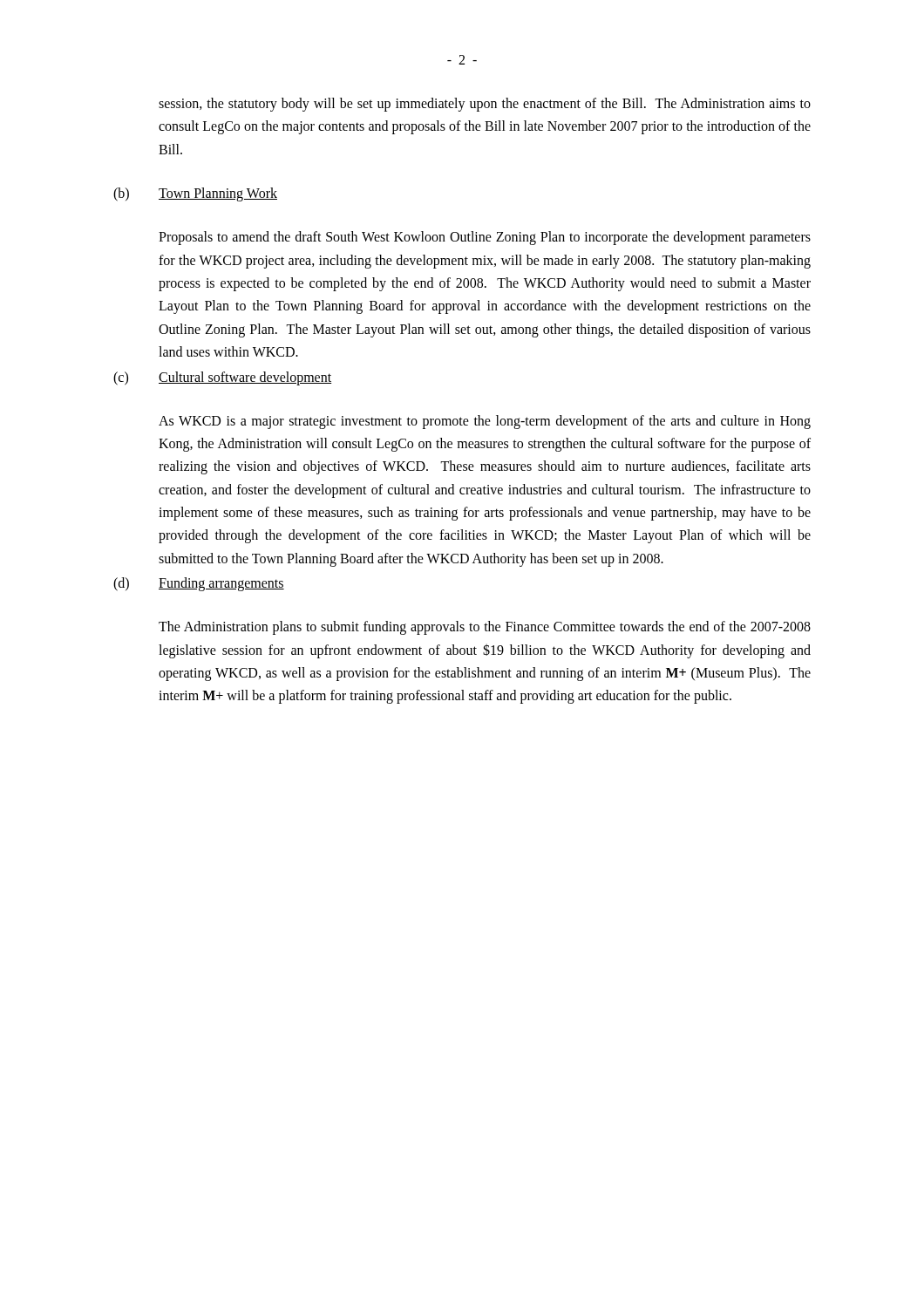924x1308 pixels.
Task: Click where it says "Town Planning Work"
Action: coord(218,193)
